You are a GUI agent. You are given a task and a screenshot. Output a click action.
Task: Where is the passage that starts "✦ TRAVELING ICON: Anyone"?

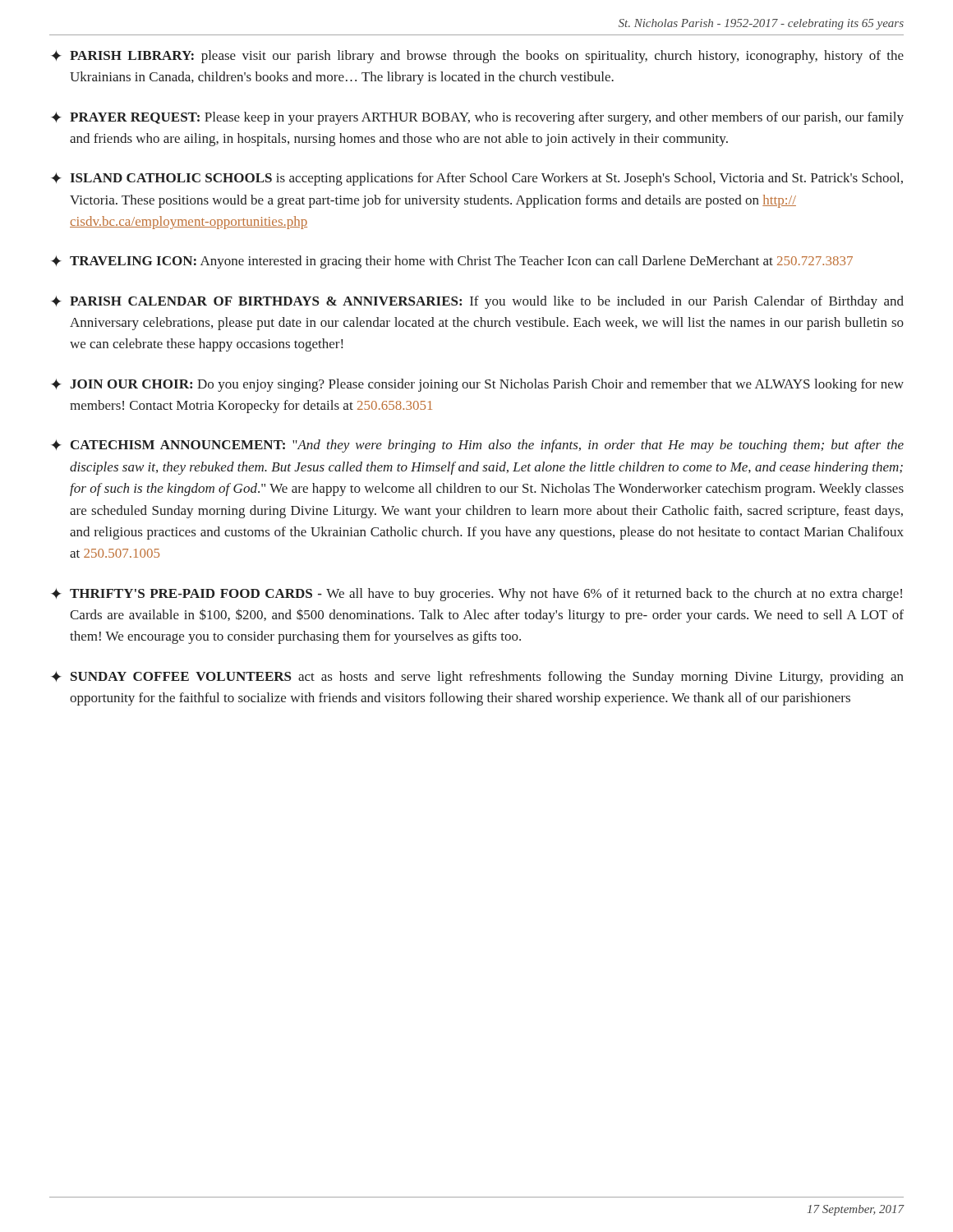451,262
